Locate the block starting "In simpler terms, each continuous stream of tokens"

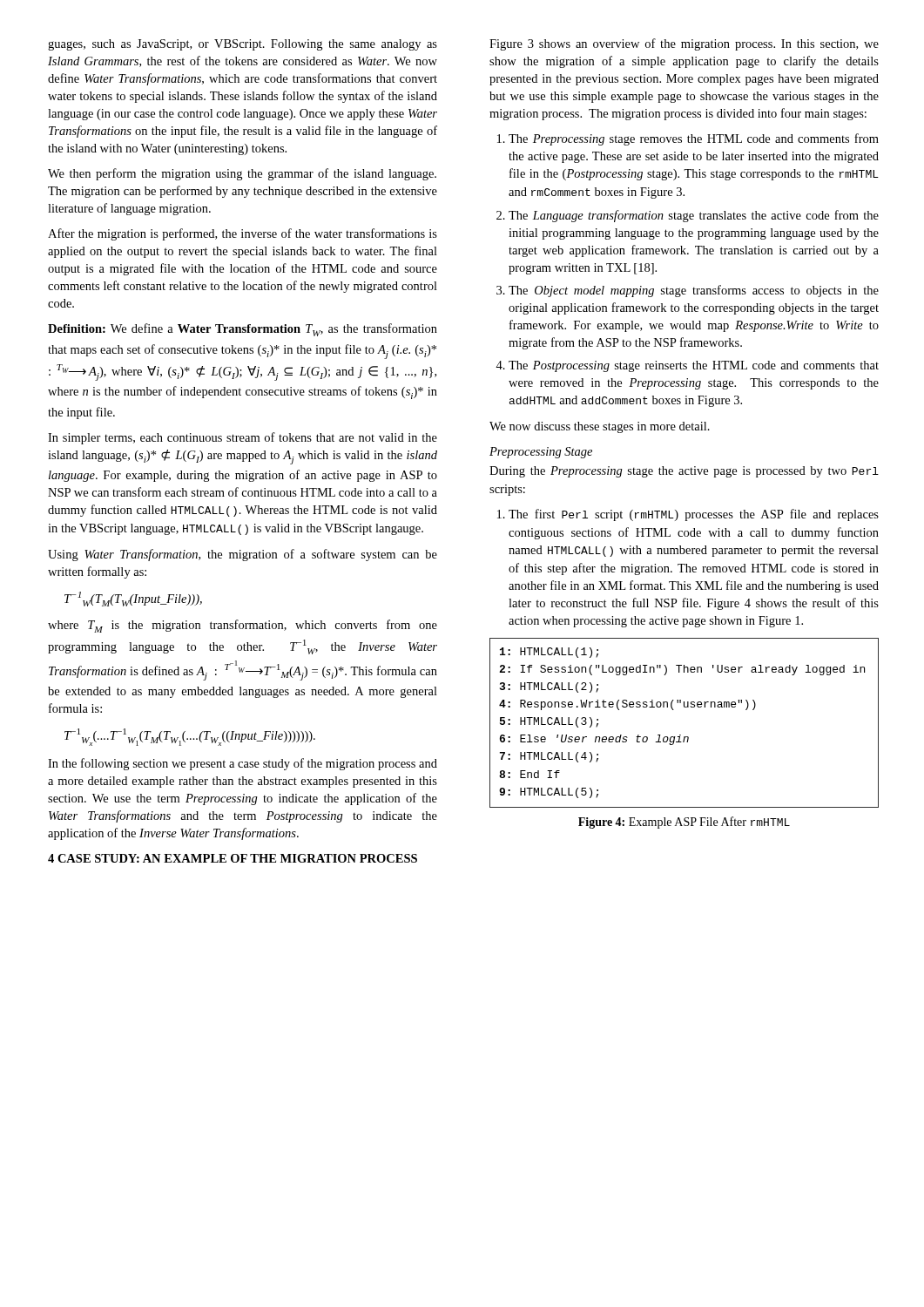tap(243, 483)
